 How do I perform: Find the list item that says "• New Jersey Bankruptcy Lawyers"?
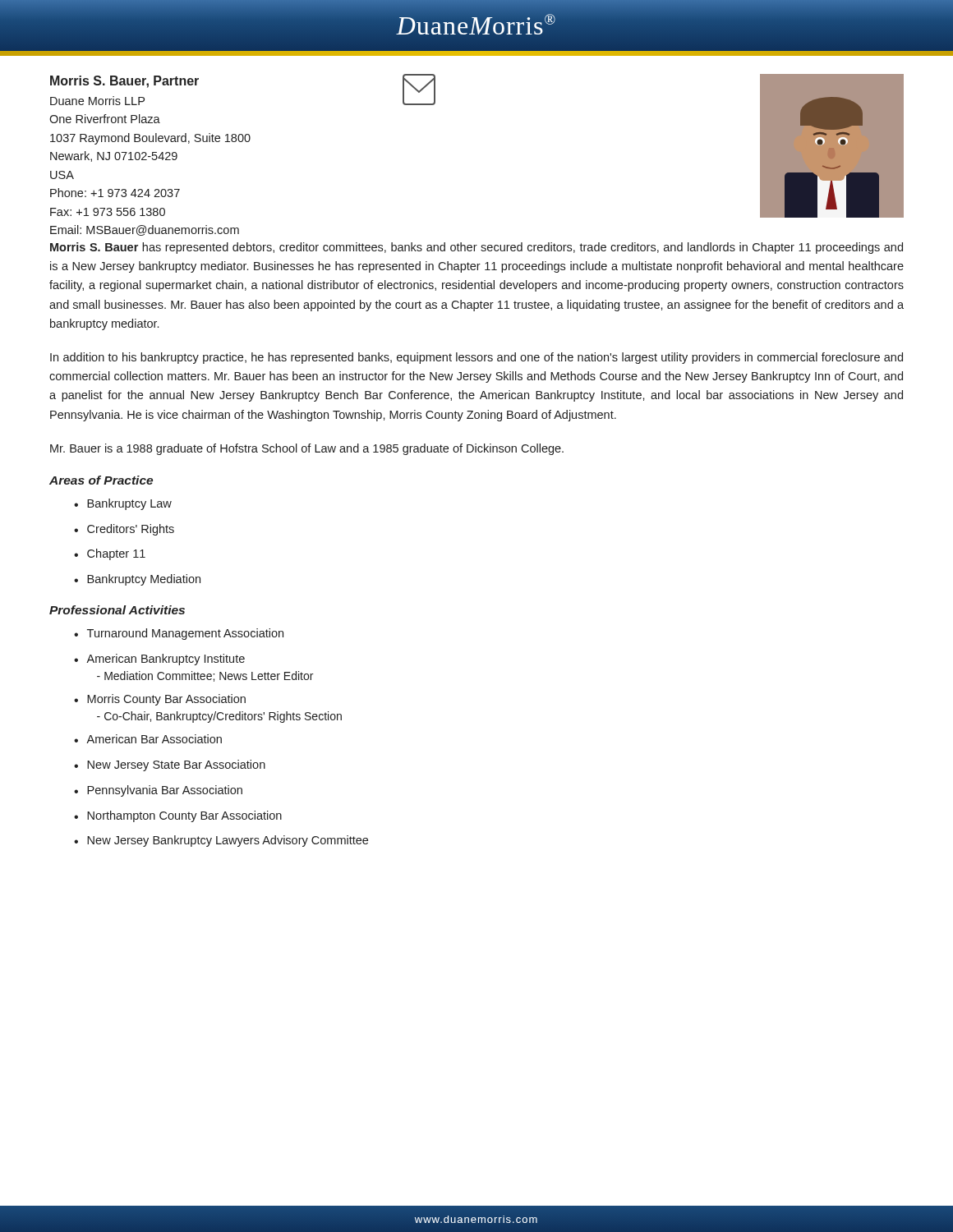point(221,841)
